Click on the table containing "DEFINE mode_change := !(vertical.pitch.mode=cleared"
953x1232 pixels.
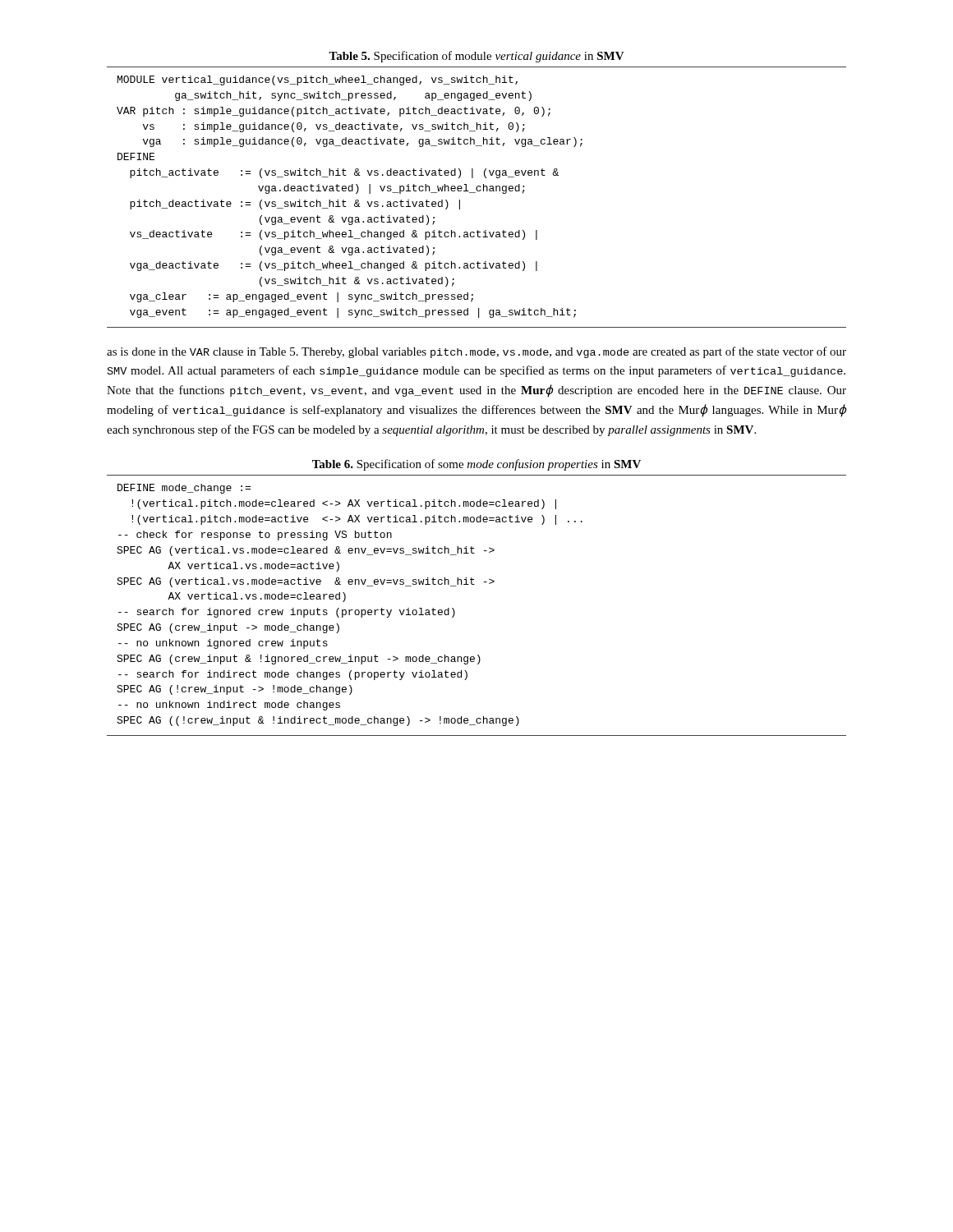pos(476,605)
